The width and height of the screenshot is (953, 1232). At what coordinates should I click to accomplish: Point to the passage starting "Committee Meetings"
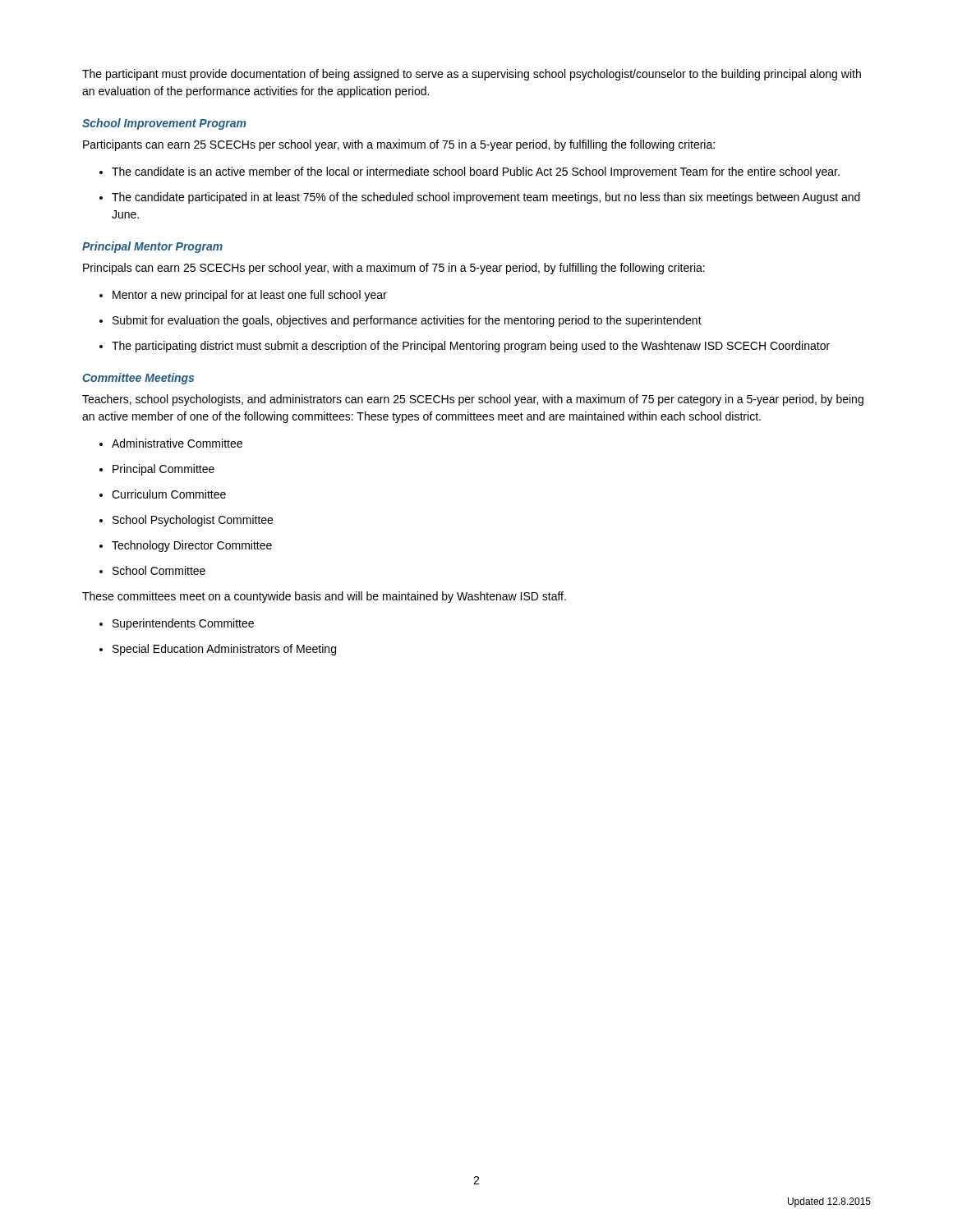click(138, 378)
